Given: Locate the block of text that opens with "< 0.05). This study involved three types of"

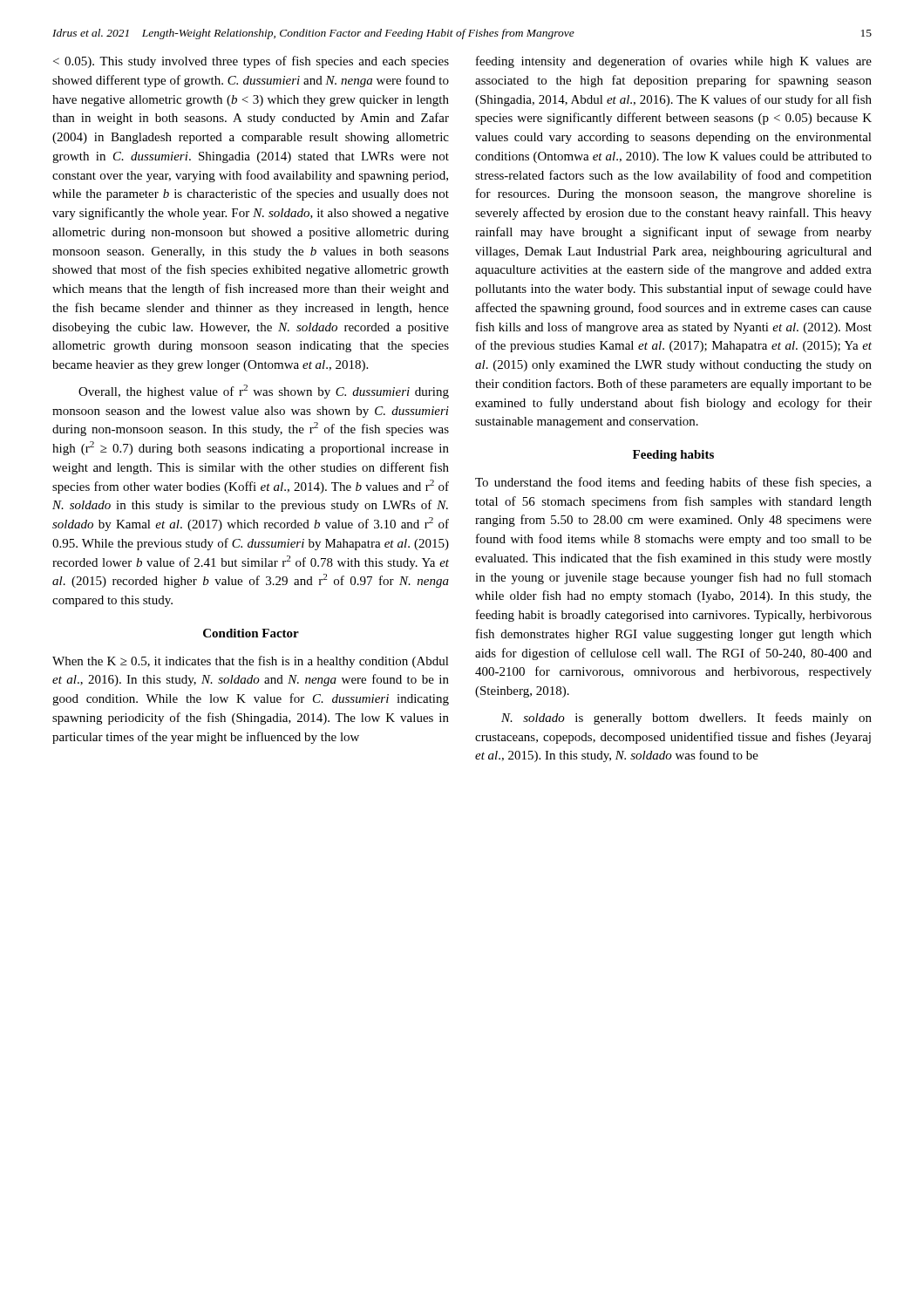Looking at the screenshot, I should coord(251,214).
